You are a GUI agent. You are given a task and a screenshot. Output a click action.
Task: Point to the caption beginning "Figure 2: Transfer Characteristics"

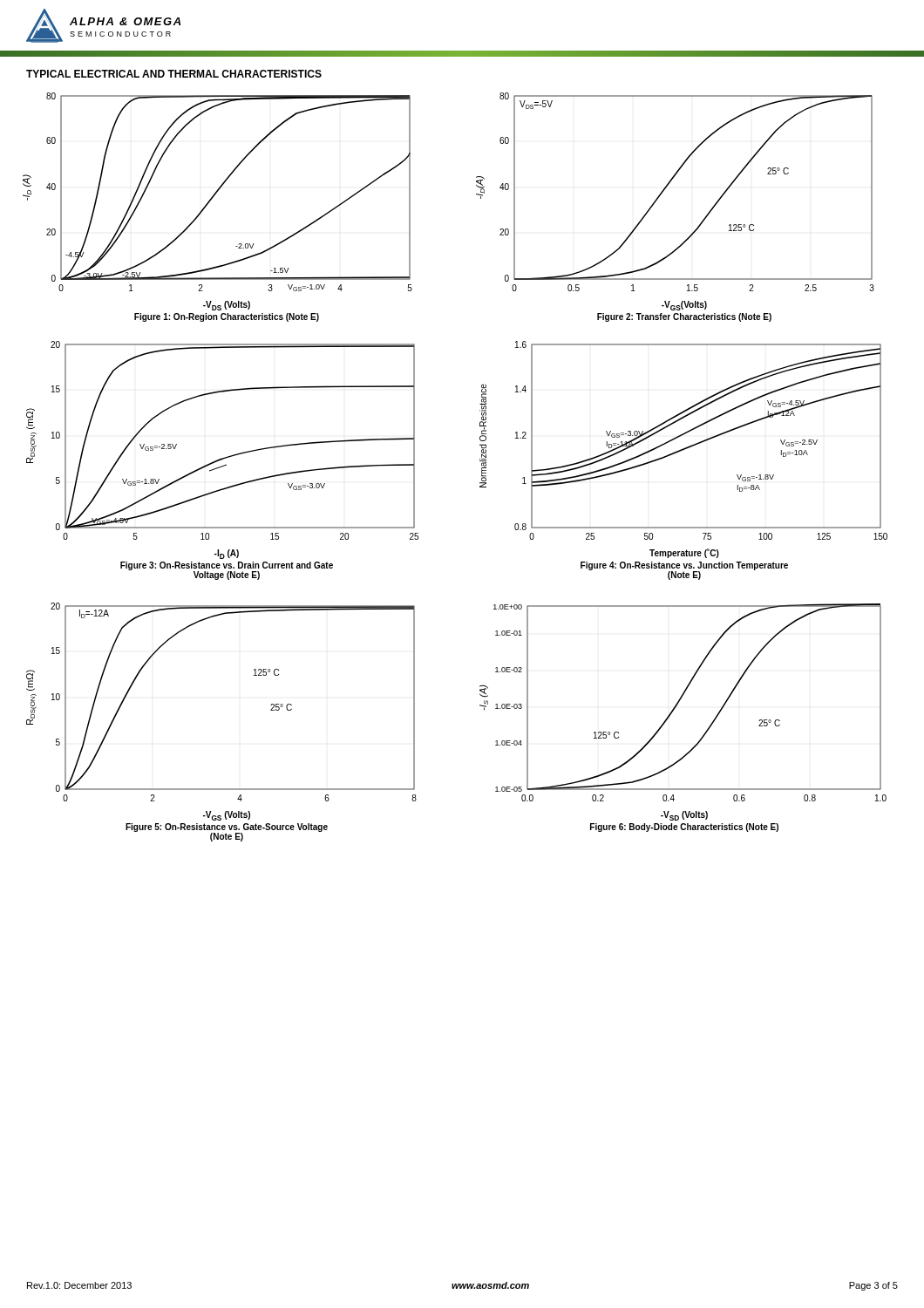[684, 317]
